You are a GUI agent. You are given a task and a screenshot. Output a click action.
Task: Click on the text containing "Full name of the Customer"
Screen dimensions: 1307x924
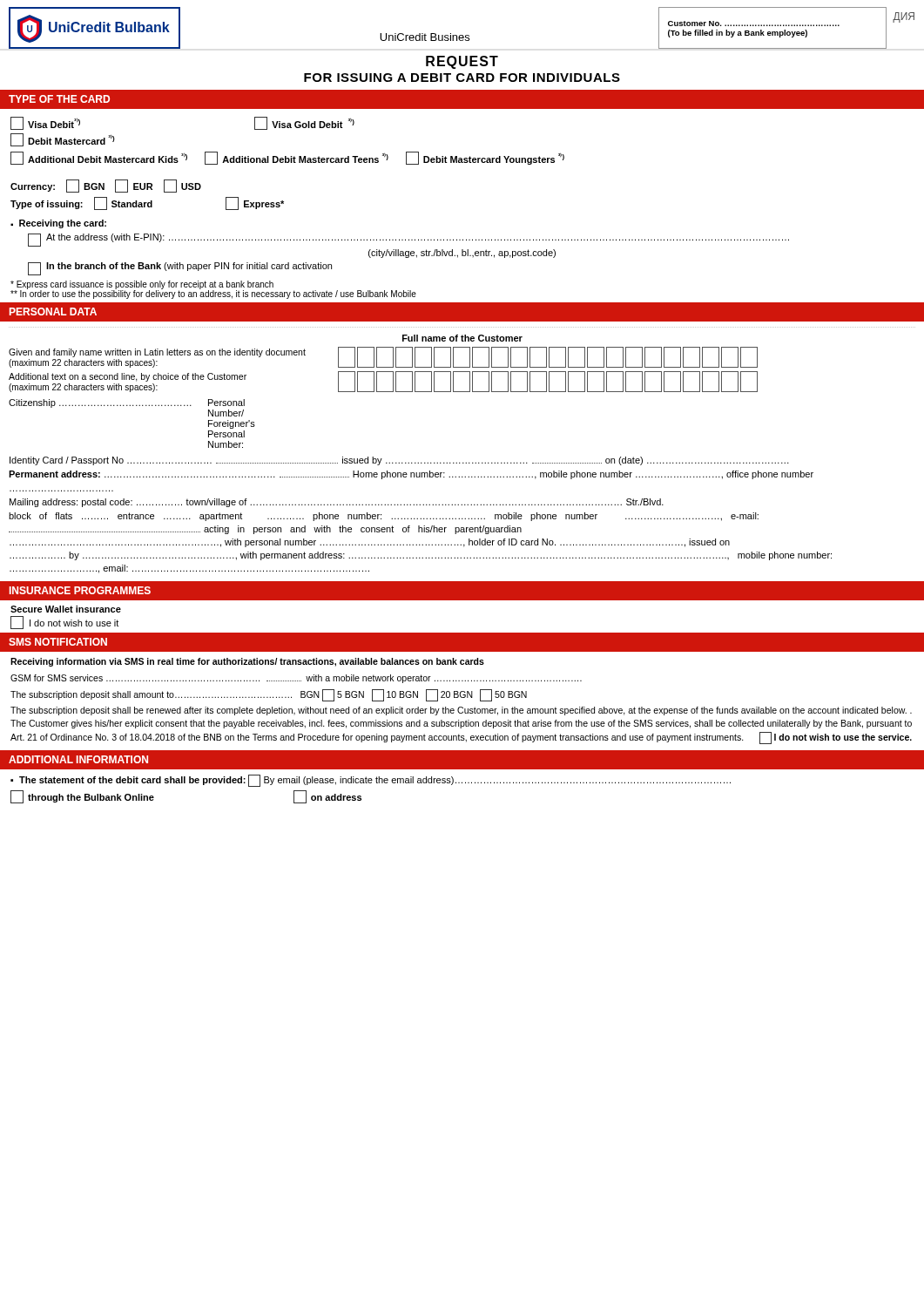click(462, 338)
